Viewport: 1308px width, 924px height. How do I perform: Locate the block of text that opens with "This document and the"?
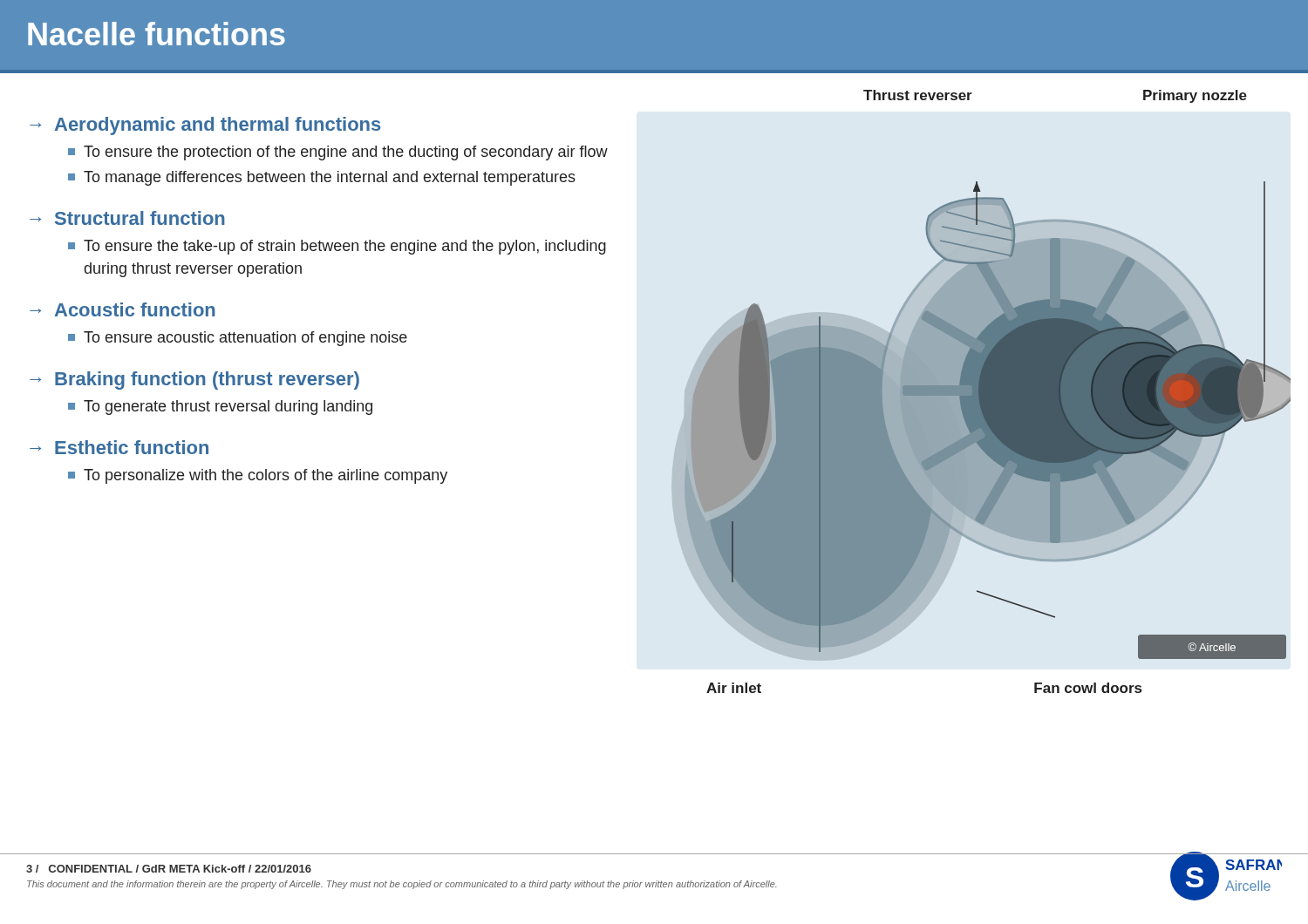(x=402, y=884)
